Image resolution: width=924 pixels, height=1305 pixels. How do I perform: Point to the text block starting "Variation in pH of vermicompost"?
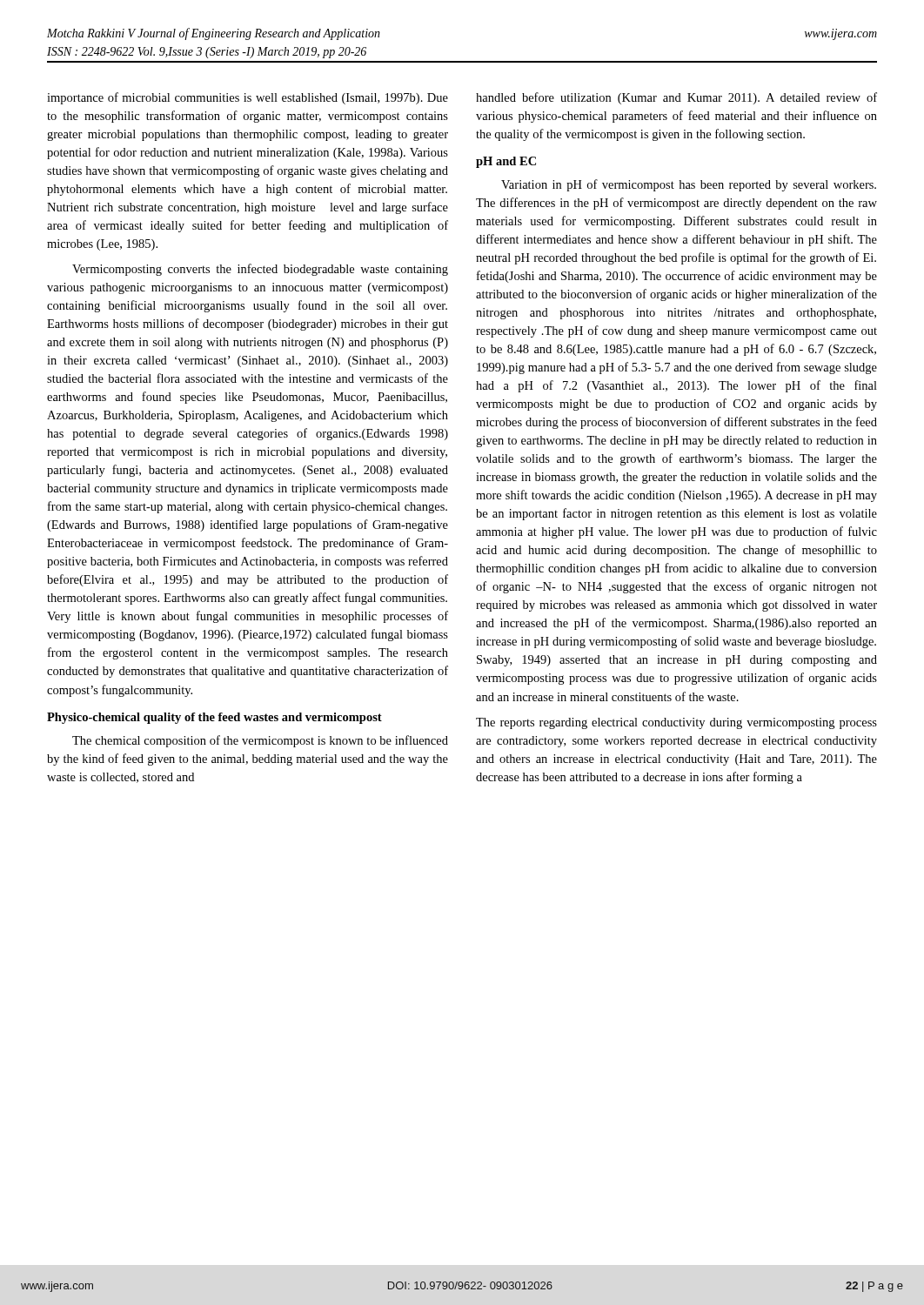coord(677,441)
